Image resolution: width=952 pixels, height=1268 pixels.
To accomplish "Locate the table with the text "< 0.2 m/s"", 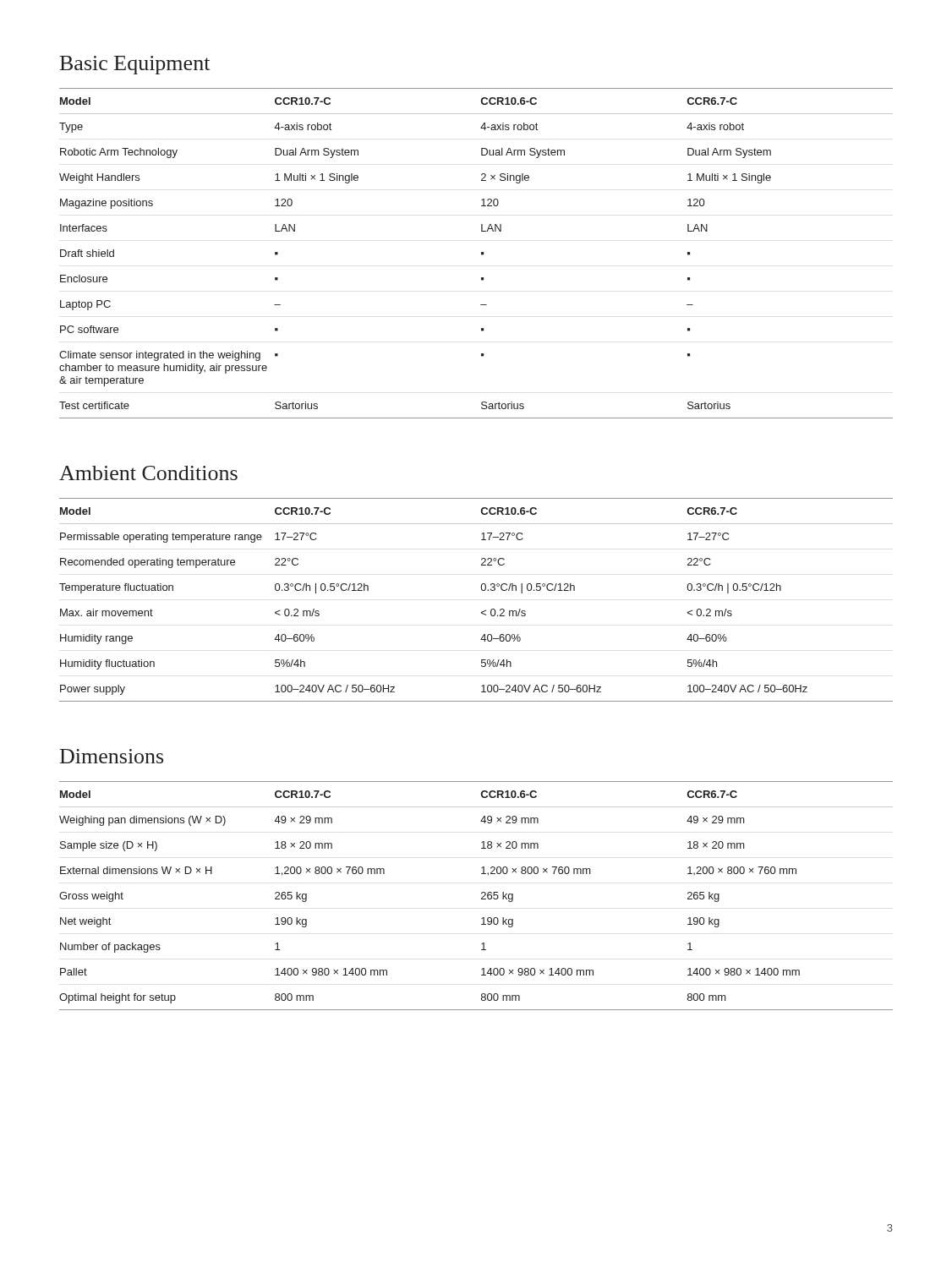I will (476, 600).
